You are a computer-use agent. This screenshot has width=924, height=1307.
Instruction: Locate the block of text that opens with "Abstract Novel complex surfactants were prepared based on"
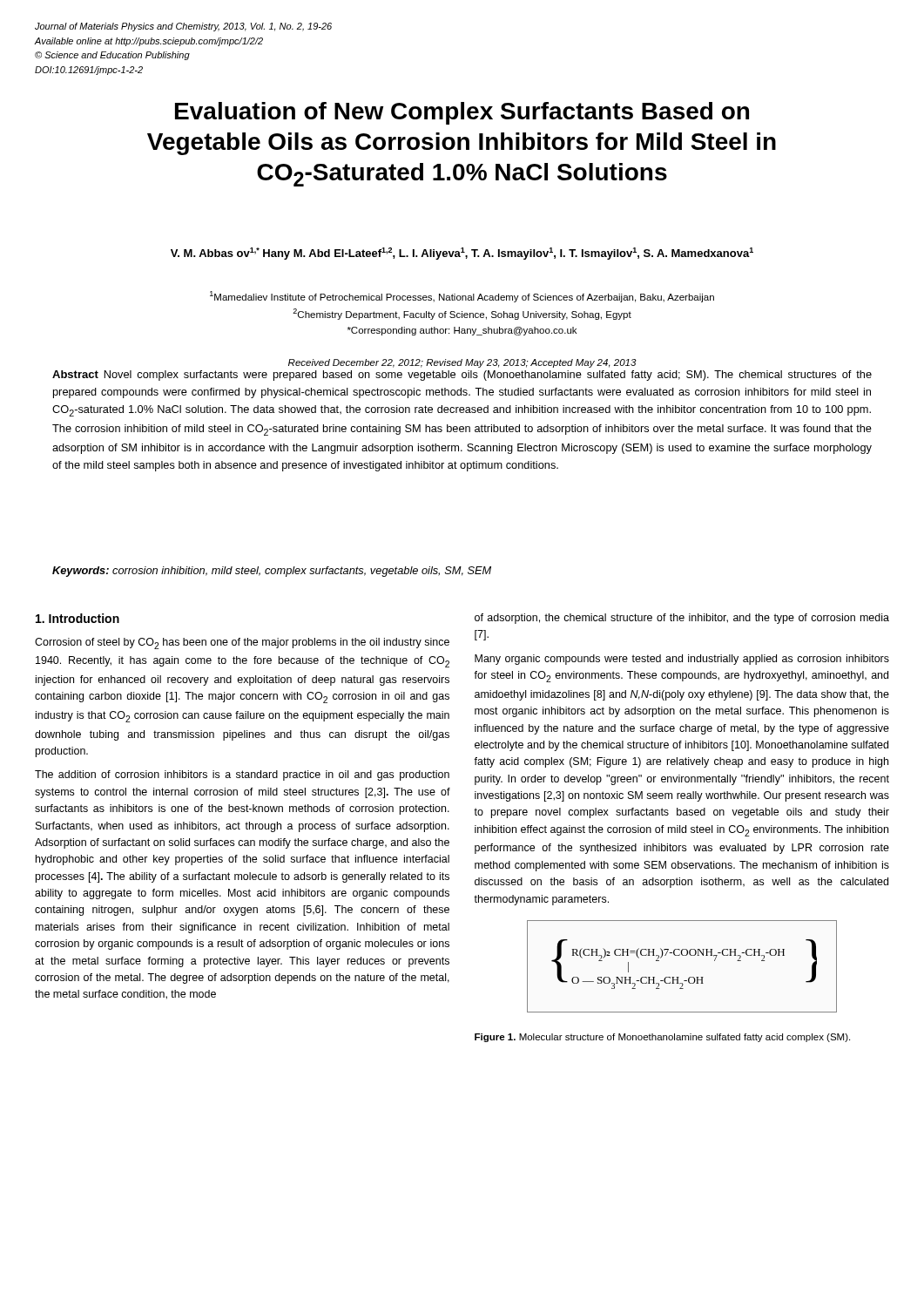(462, 419)
